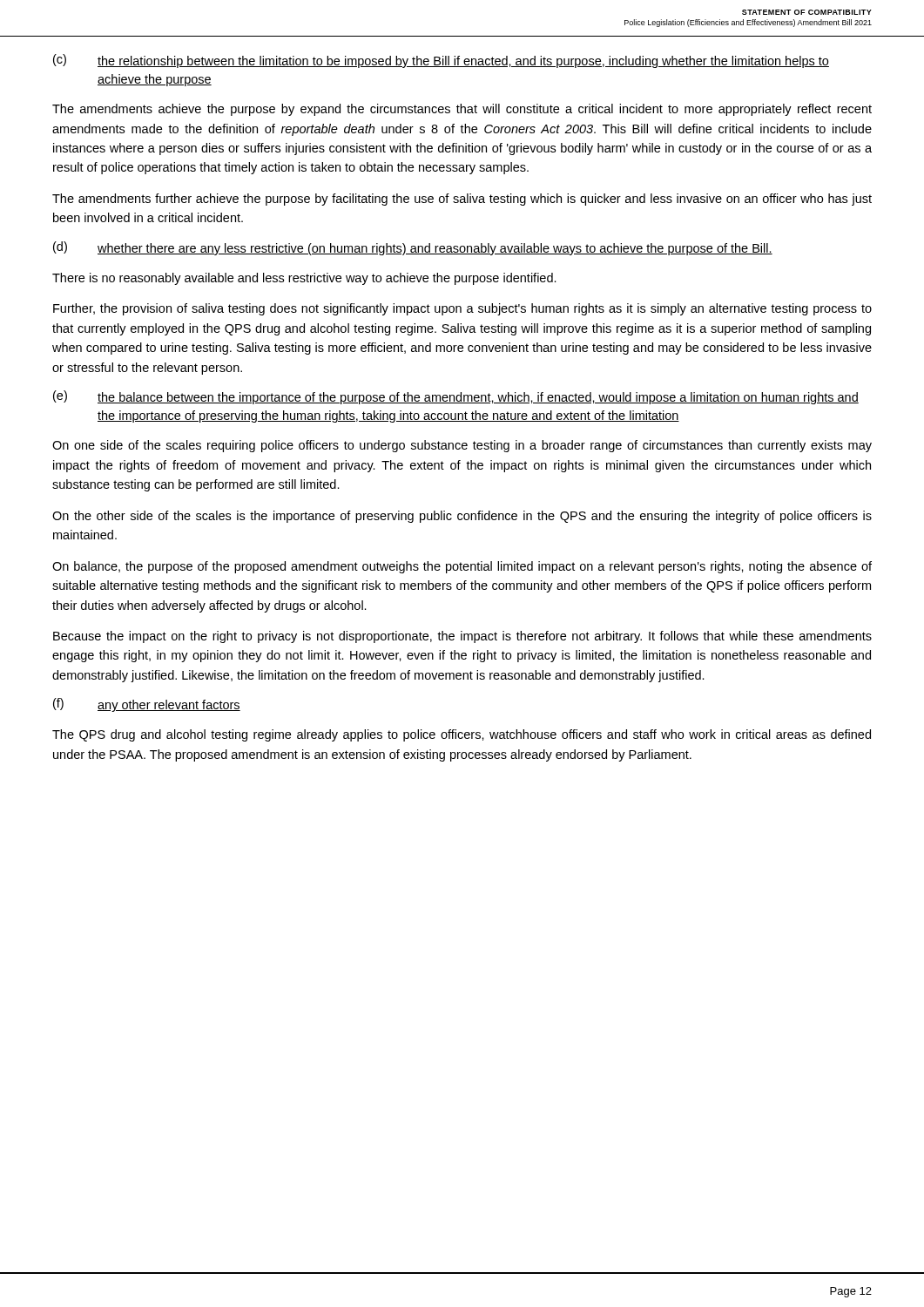
Task: Find the block starting "Because the impact"
Action: pos(462,656)
